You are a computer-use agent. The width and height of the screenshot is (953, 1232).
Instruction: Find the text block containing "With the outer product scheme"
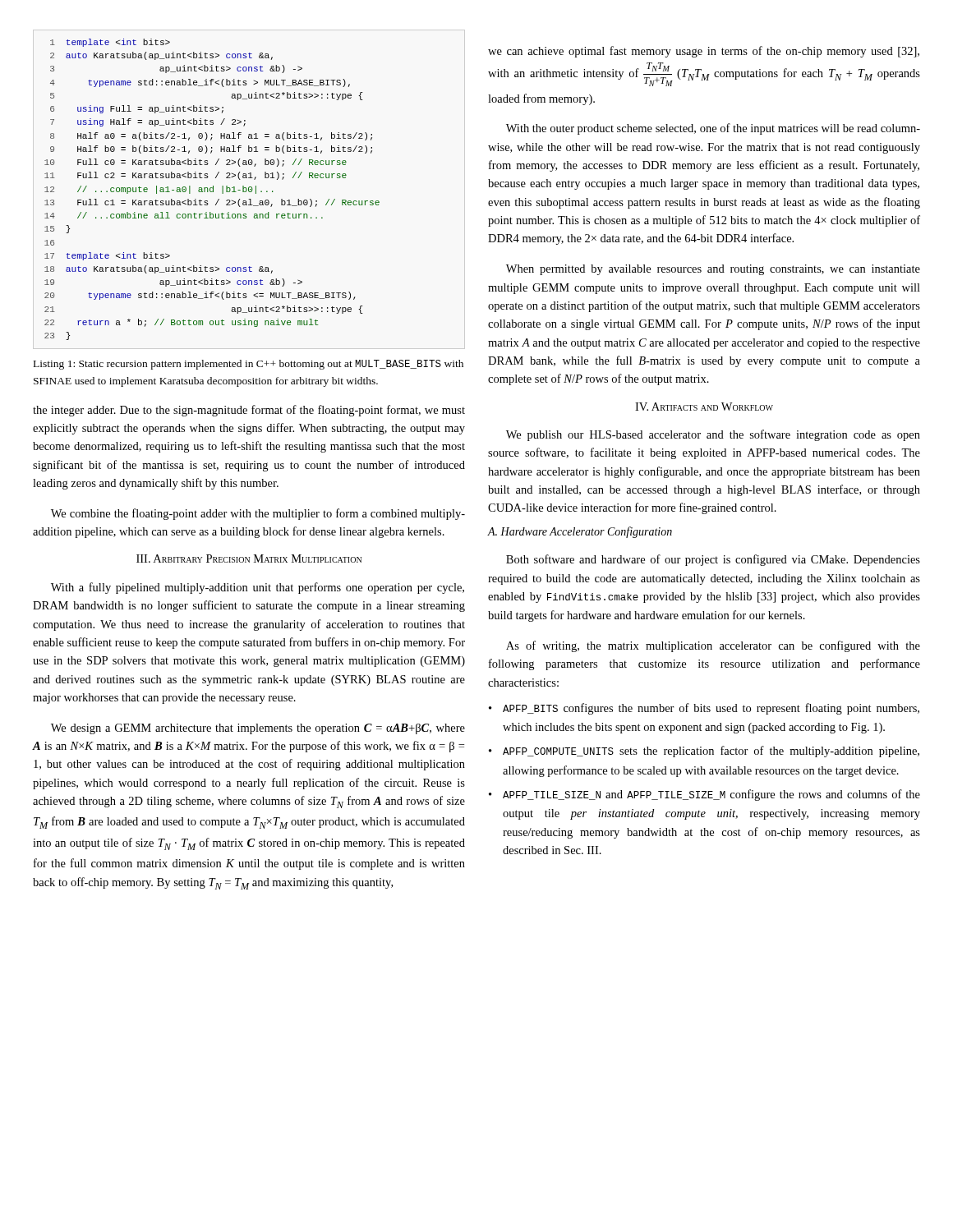[x=704, y=184]
